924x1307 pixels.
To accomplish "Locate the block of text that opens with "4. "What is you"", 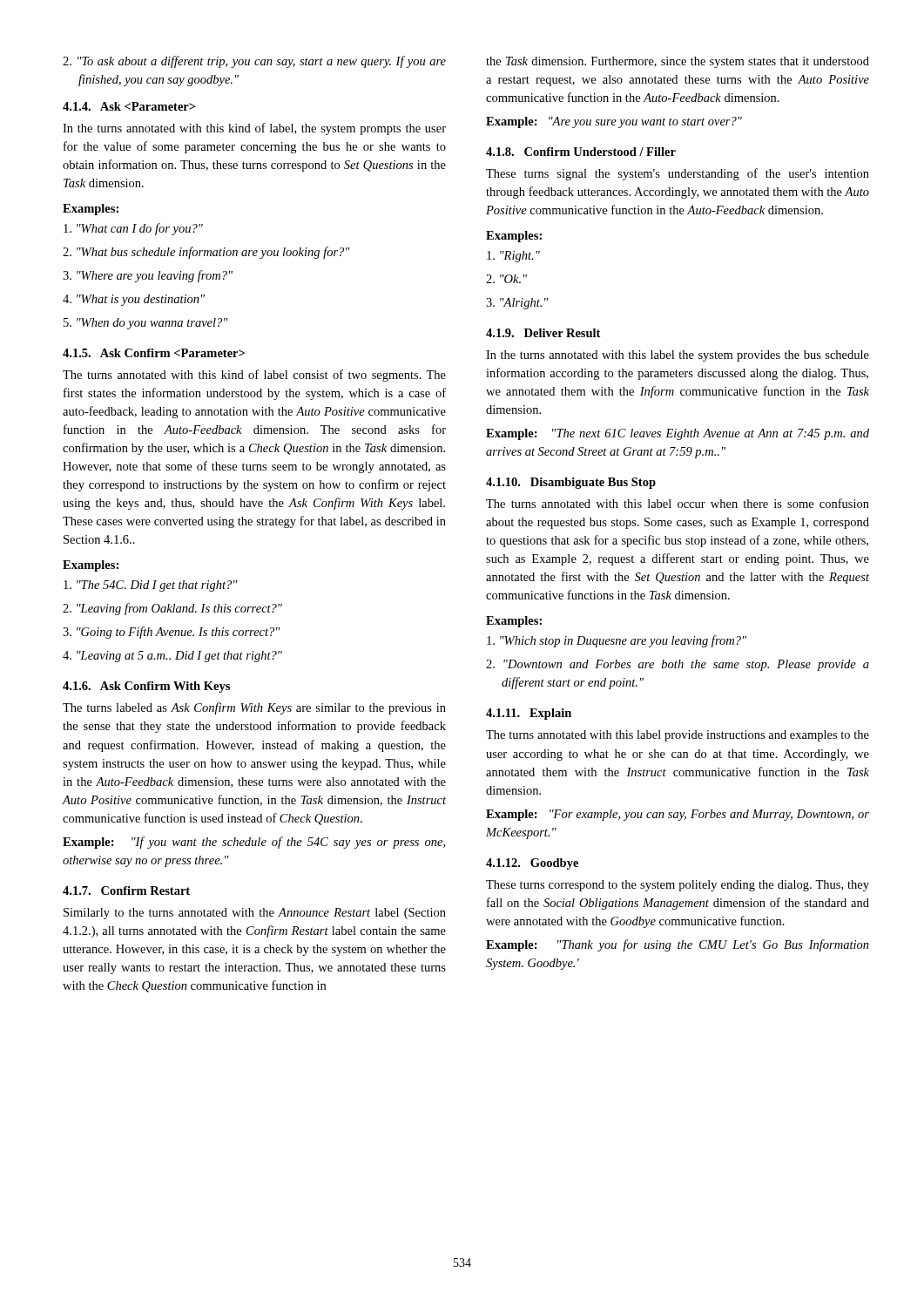I will tap(134, 300).
